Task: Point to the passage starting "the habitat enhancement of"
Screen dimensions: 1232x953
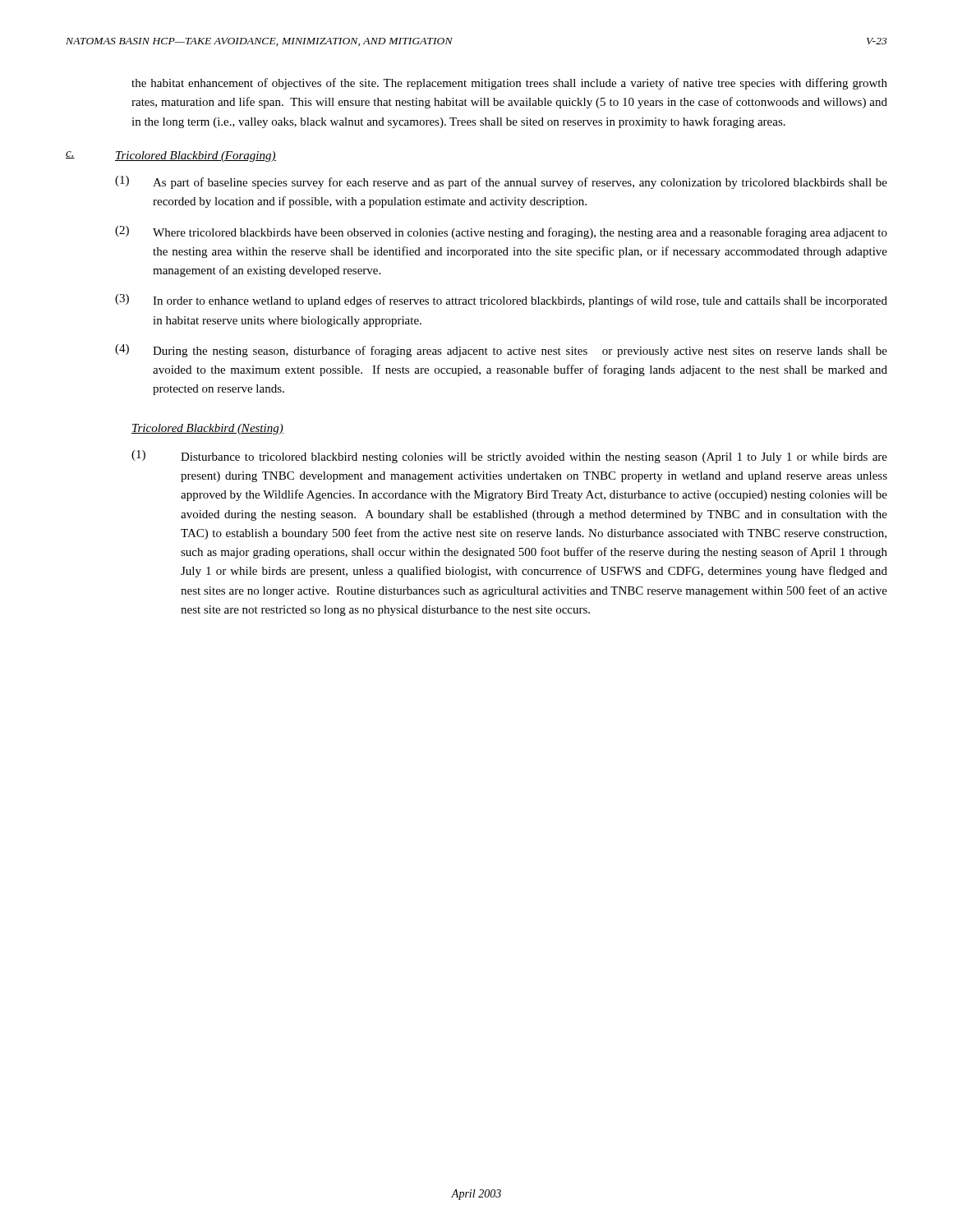Action: [x=509, y=102]
